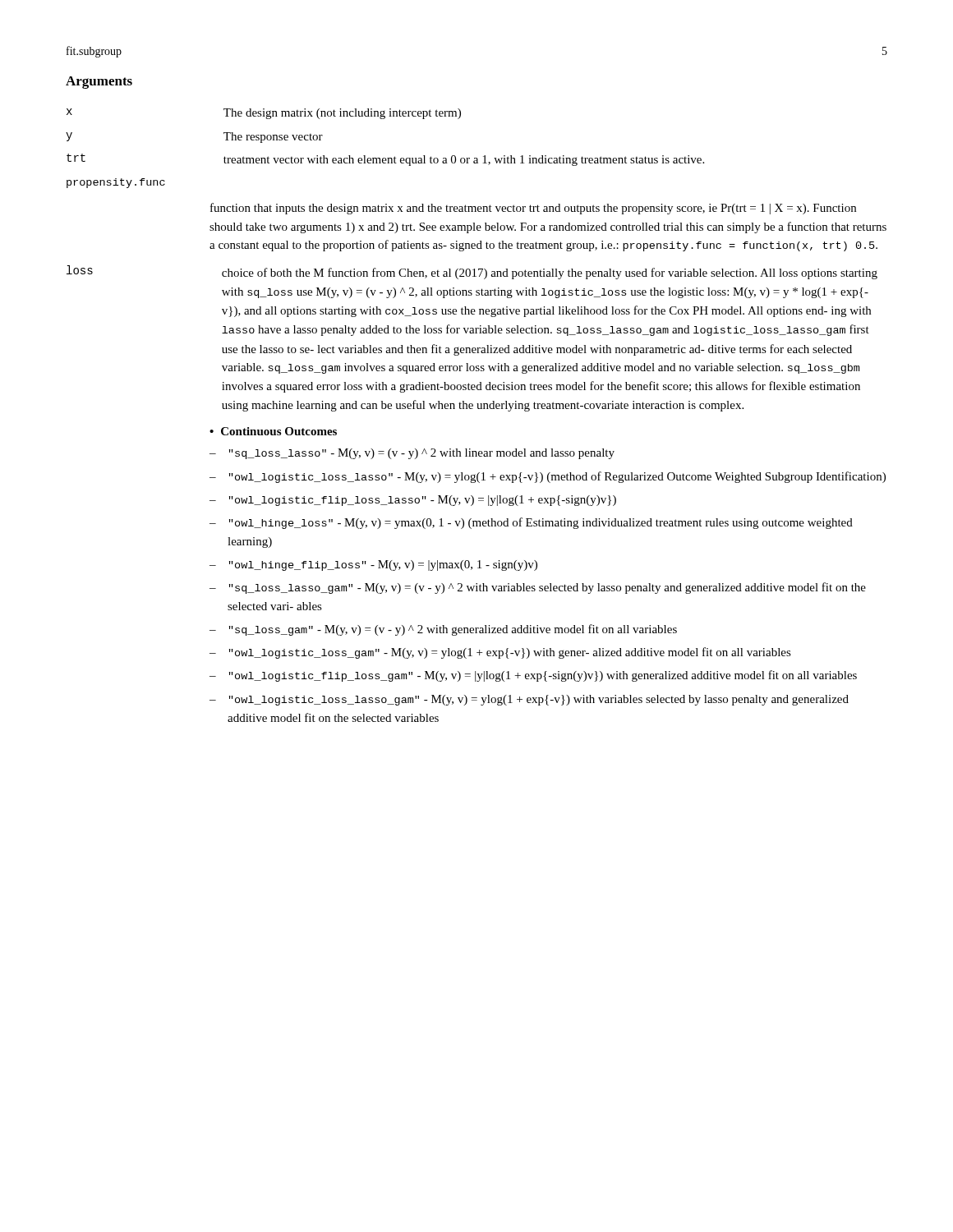953x1232 pixels.
Task: Select the list item with the text "– "owl_hinge_flip_loss" - M(y, v) = |y|max(0, 1"
Action: pyautogui.click(x=548, y=565)
